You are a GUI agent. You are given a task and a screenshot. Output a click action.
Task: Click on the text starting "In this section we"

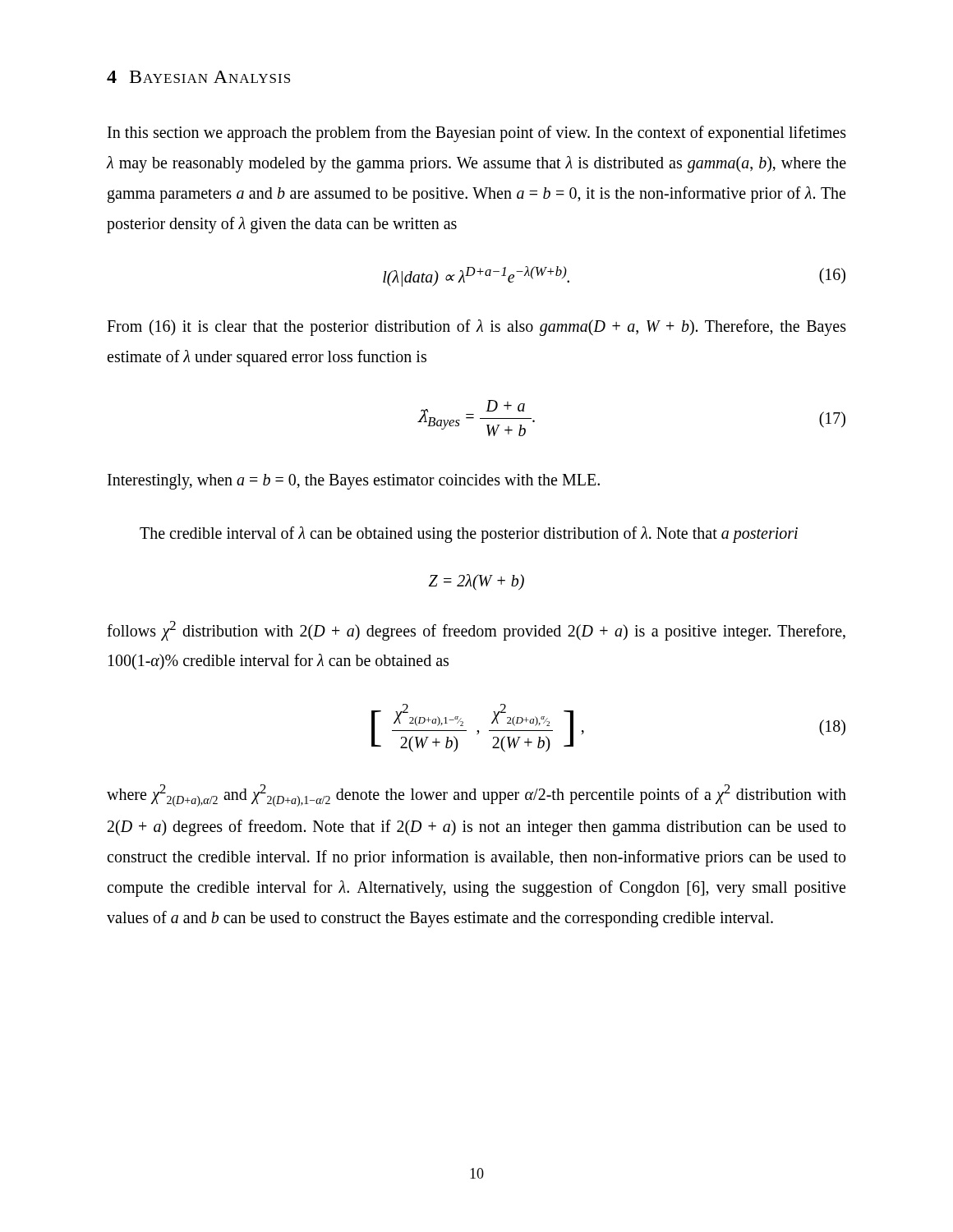point(476,178)
